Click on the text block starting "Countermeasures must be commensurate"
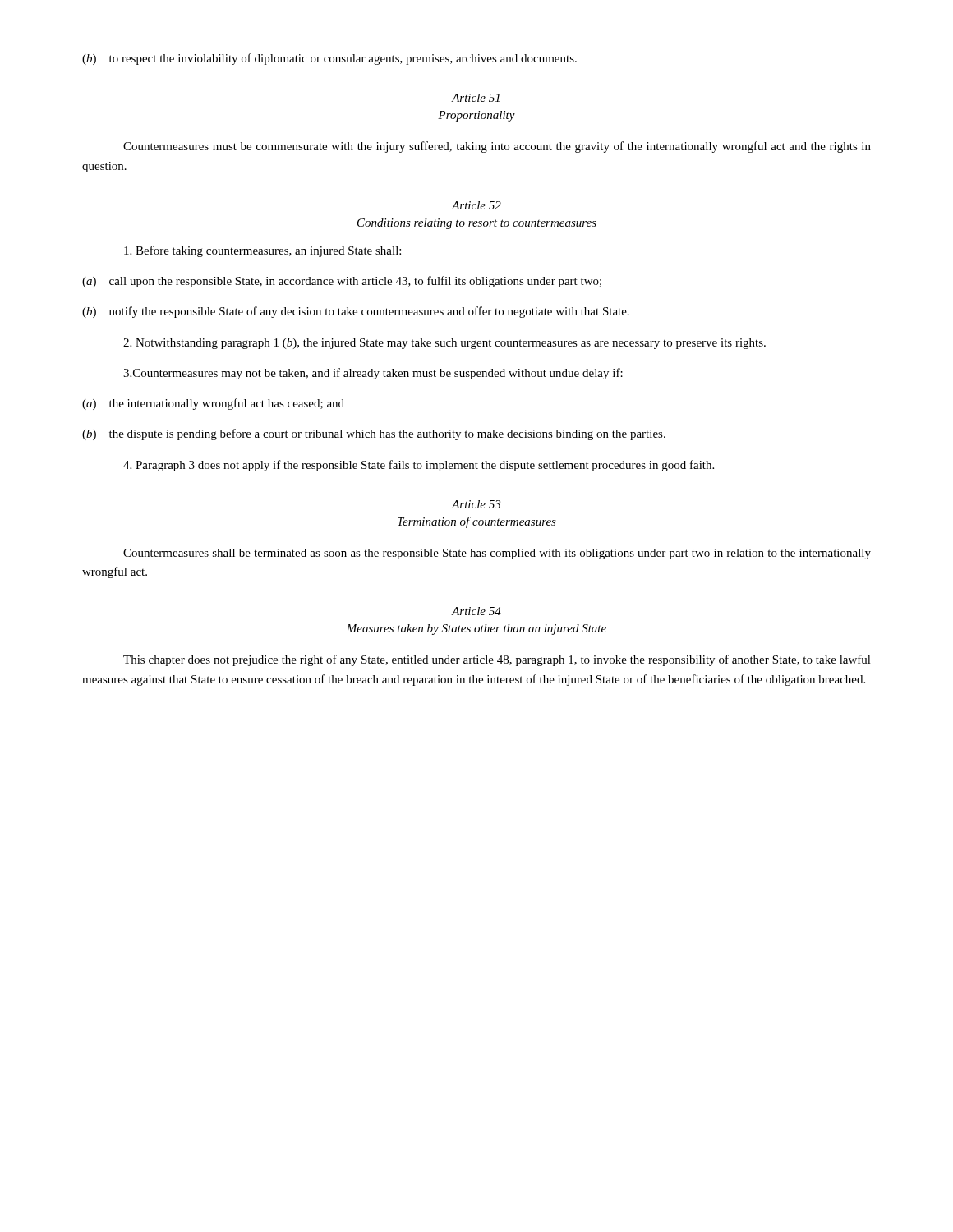The image size is (953, 1232). coord(476,156)
